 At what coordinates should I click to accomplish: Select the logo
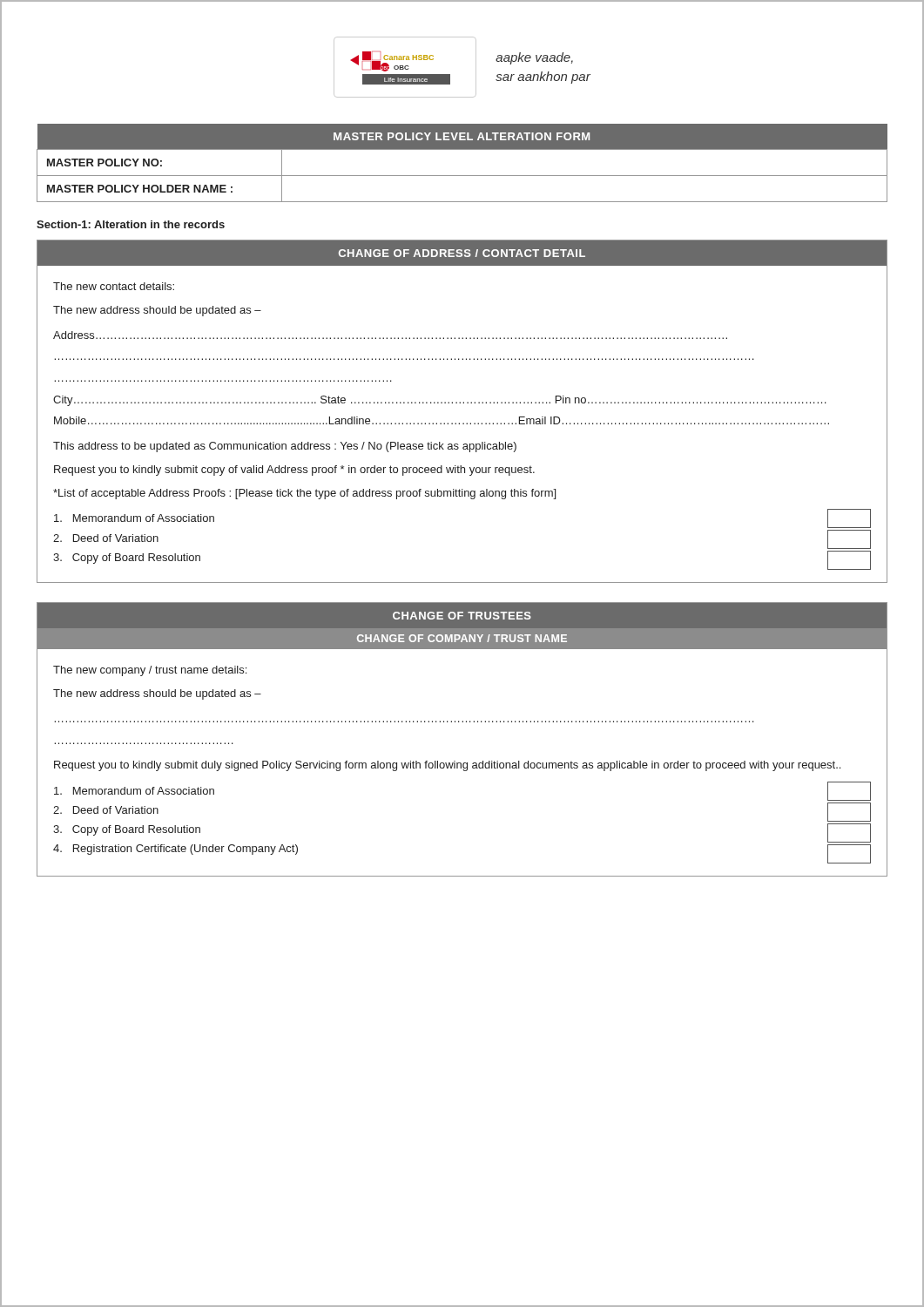pos(462,67)
